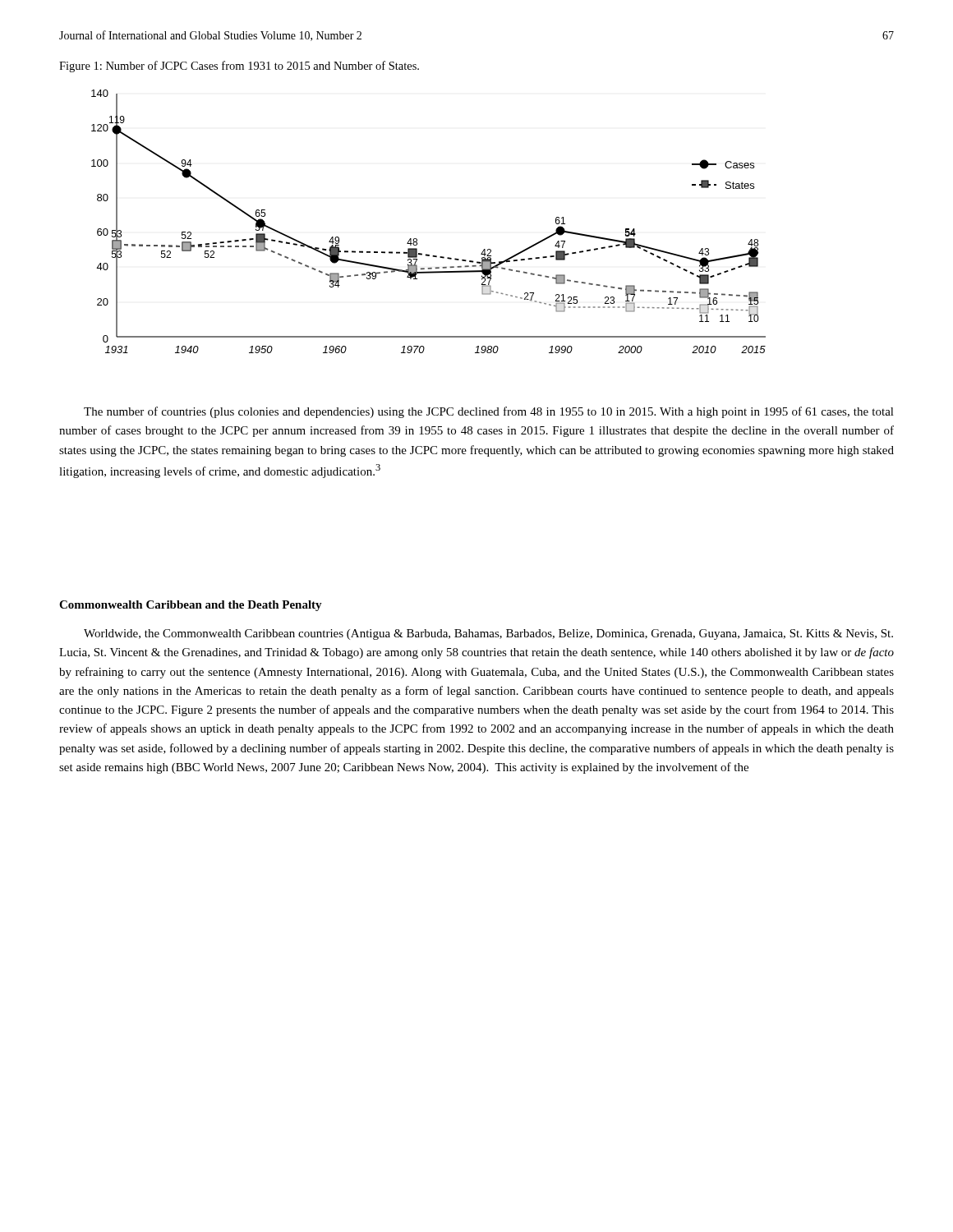Viewport: 953px width, 1232px height.
Task: Where is the caption that starts "Figure 1: Number of JCPC Cases"?
Action: point(239,66)
